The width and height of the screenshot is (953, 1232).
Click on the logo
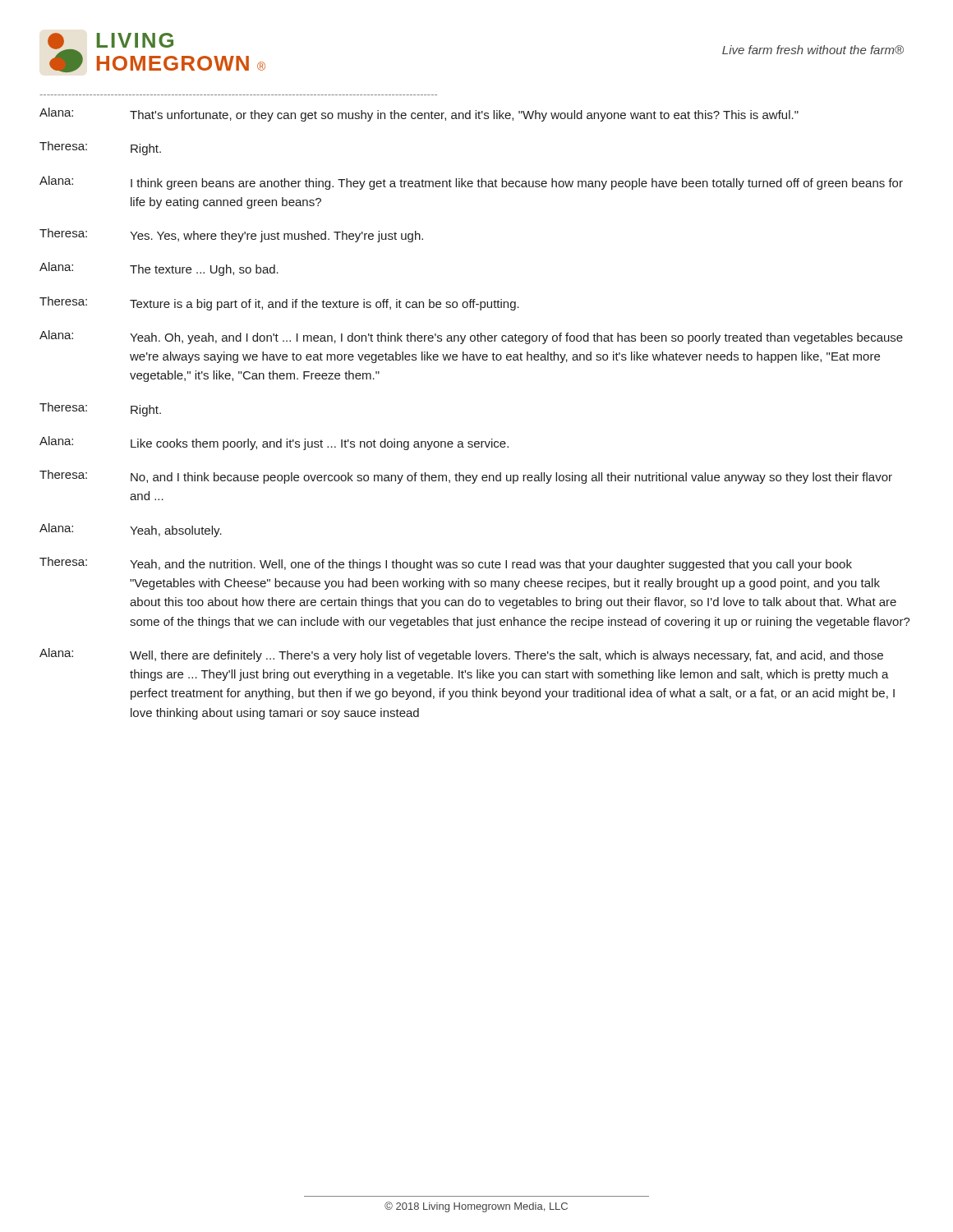245,53
